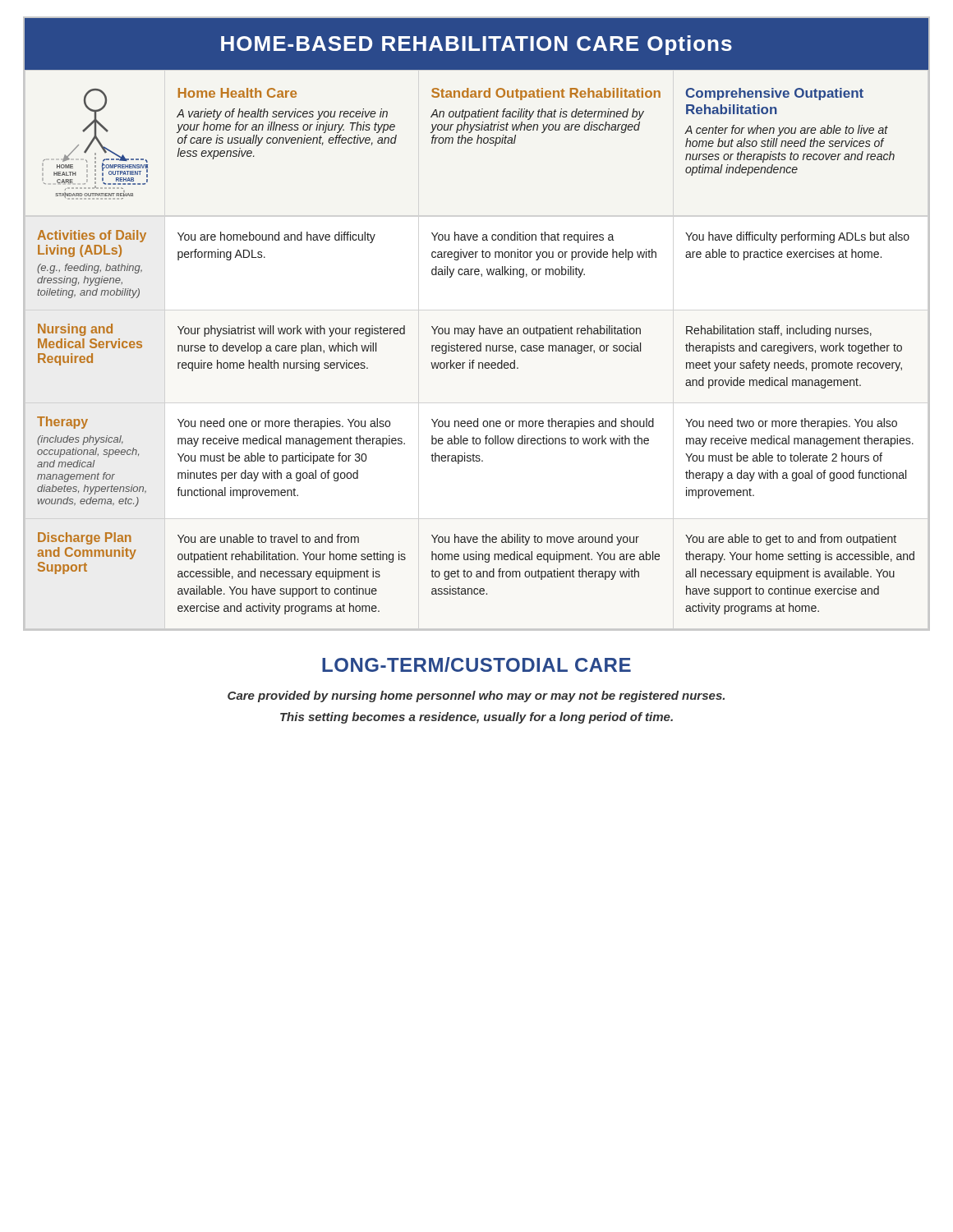Image resolution: width=953 pixels, height=1232 pixels.
Task: Click the section header that begins "Standard Outpatient Rehabilitation An outpatient facility"
Action: click(546, 116)
